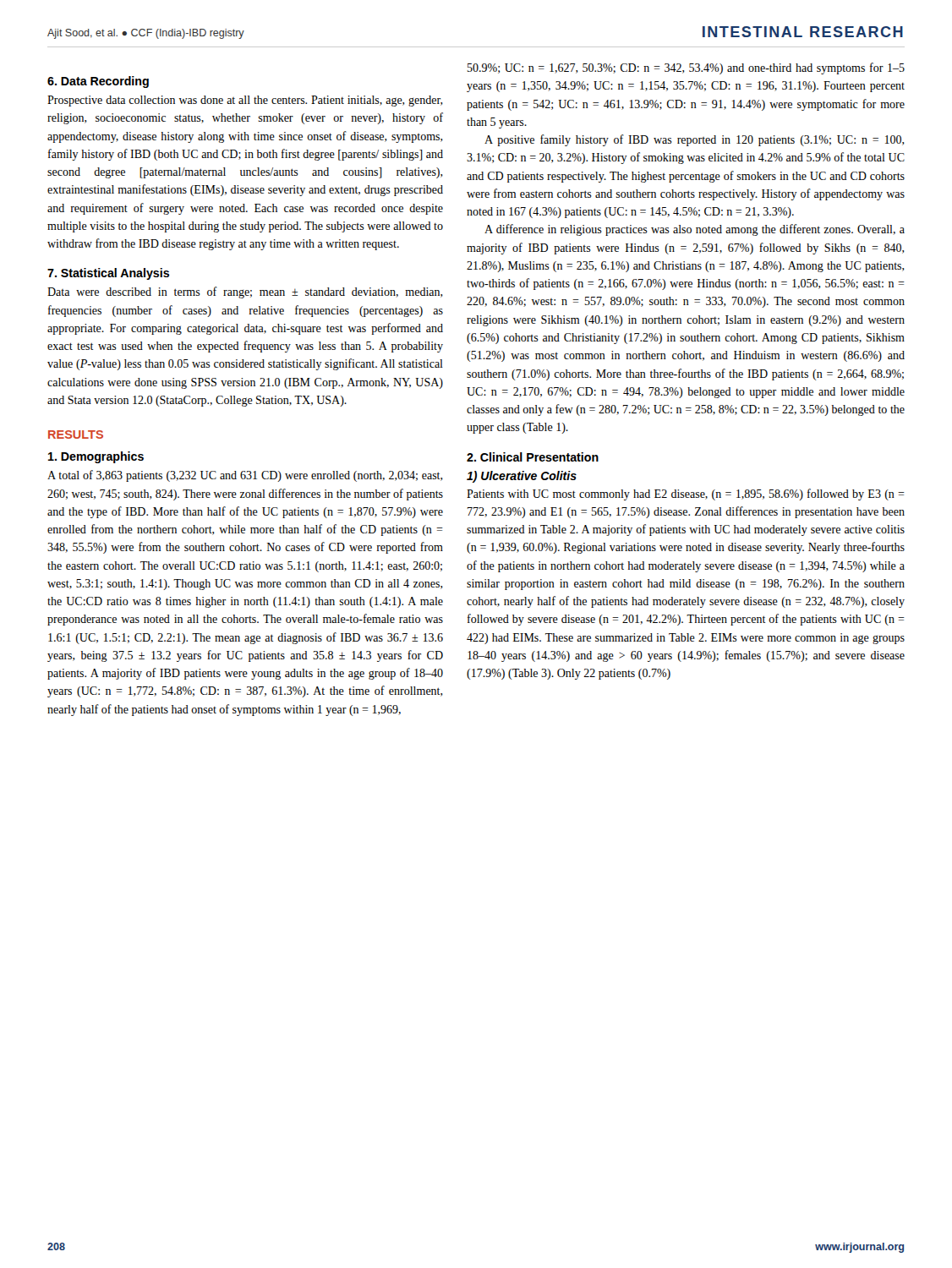Find the section header containing "1. Demographics"
This screenshot has height=1268, width=952.
96,457
